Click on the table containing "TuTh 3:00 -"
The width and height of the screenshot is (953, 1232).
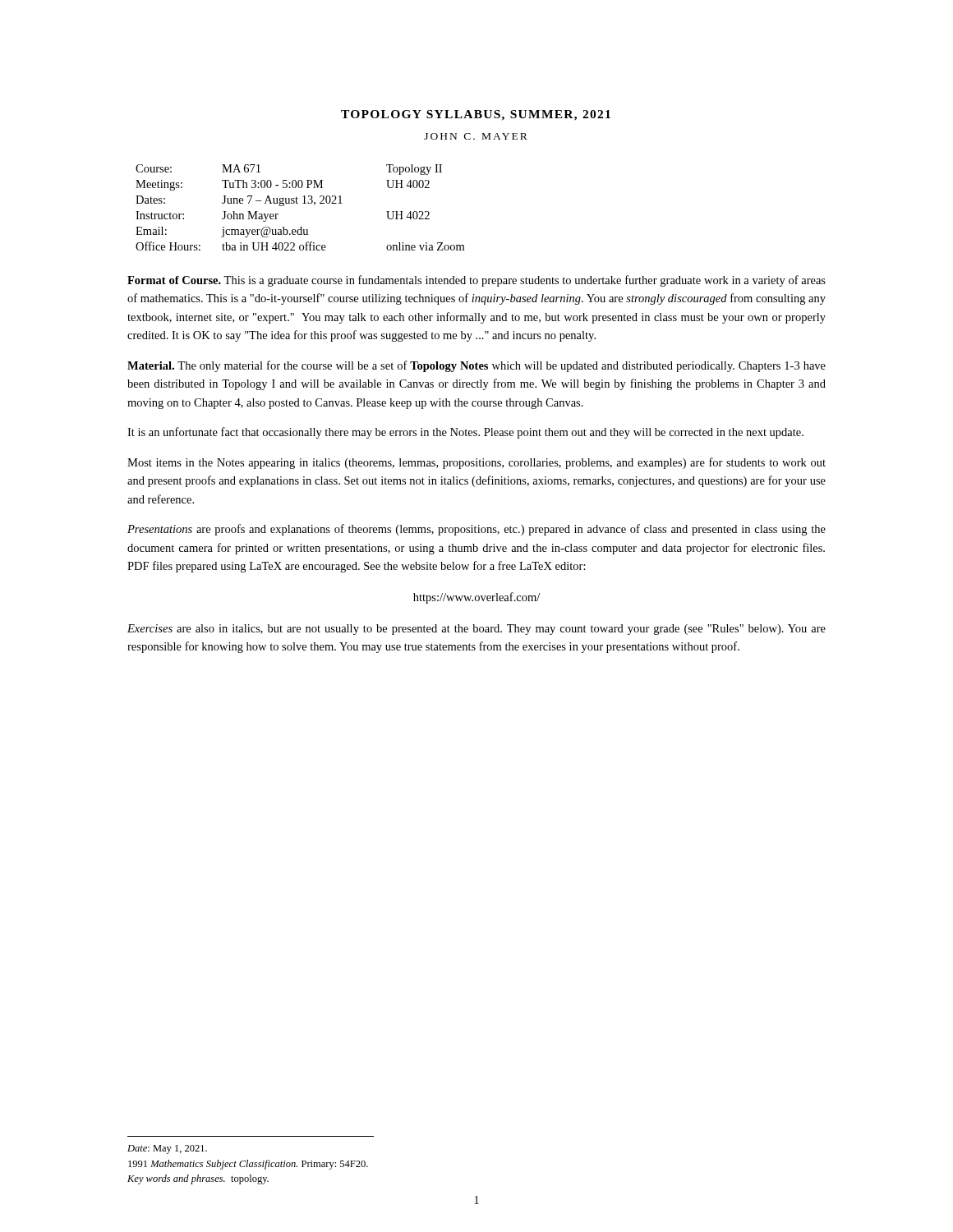coord(476,208)
